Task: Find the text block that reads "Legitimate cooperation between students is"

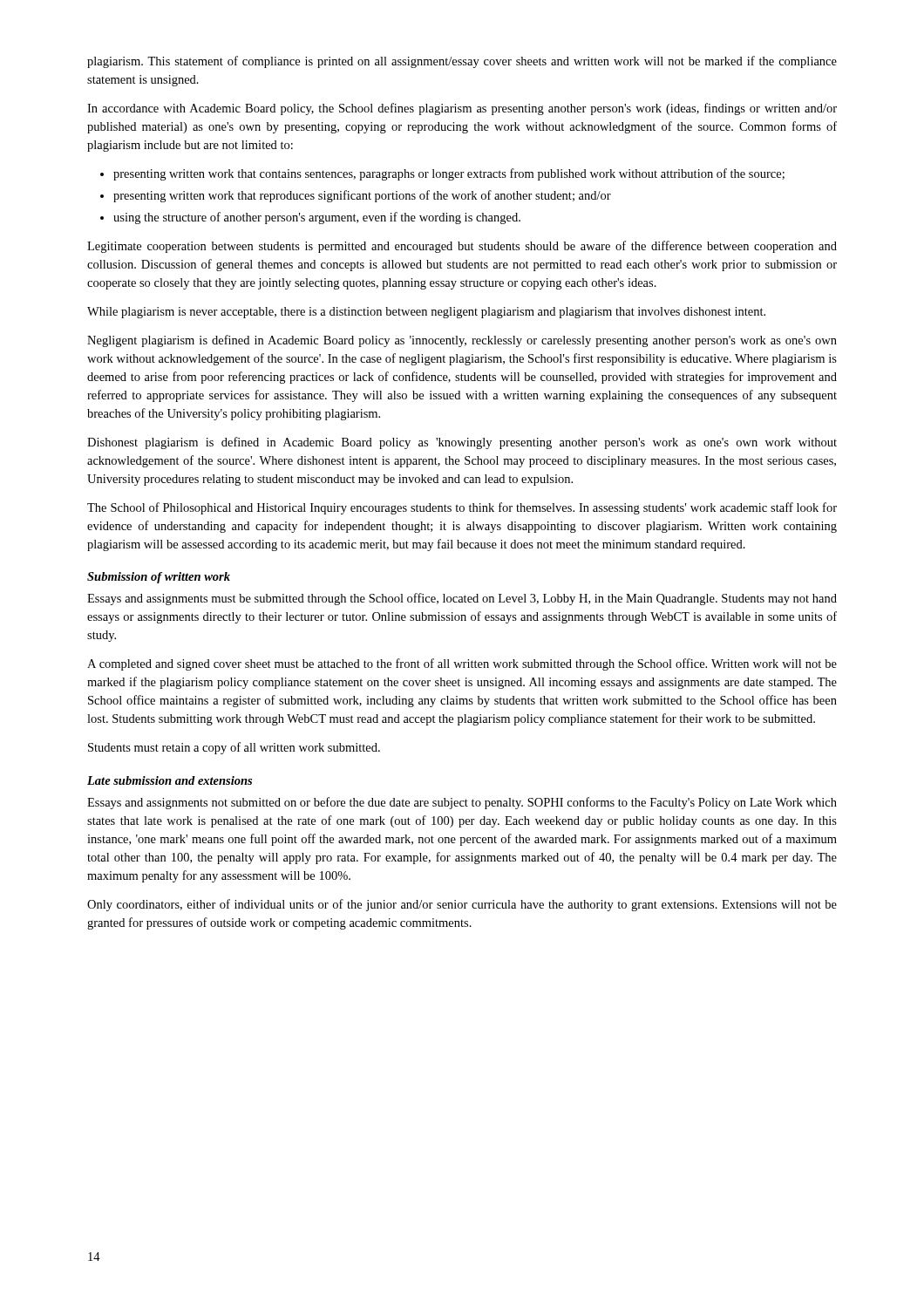Action: click(462, 265)
